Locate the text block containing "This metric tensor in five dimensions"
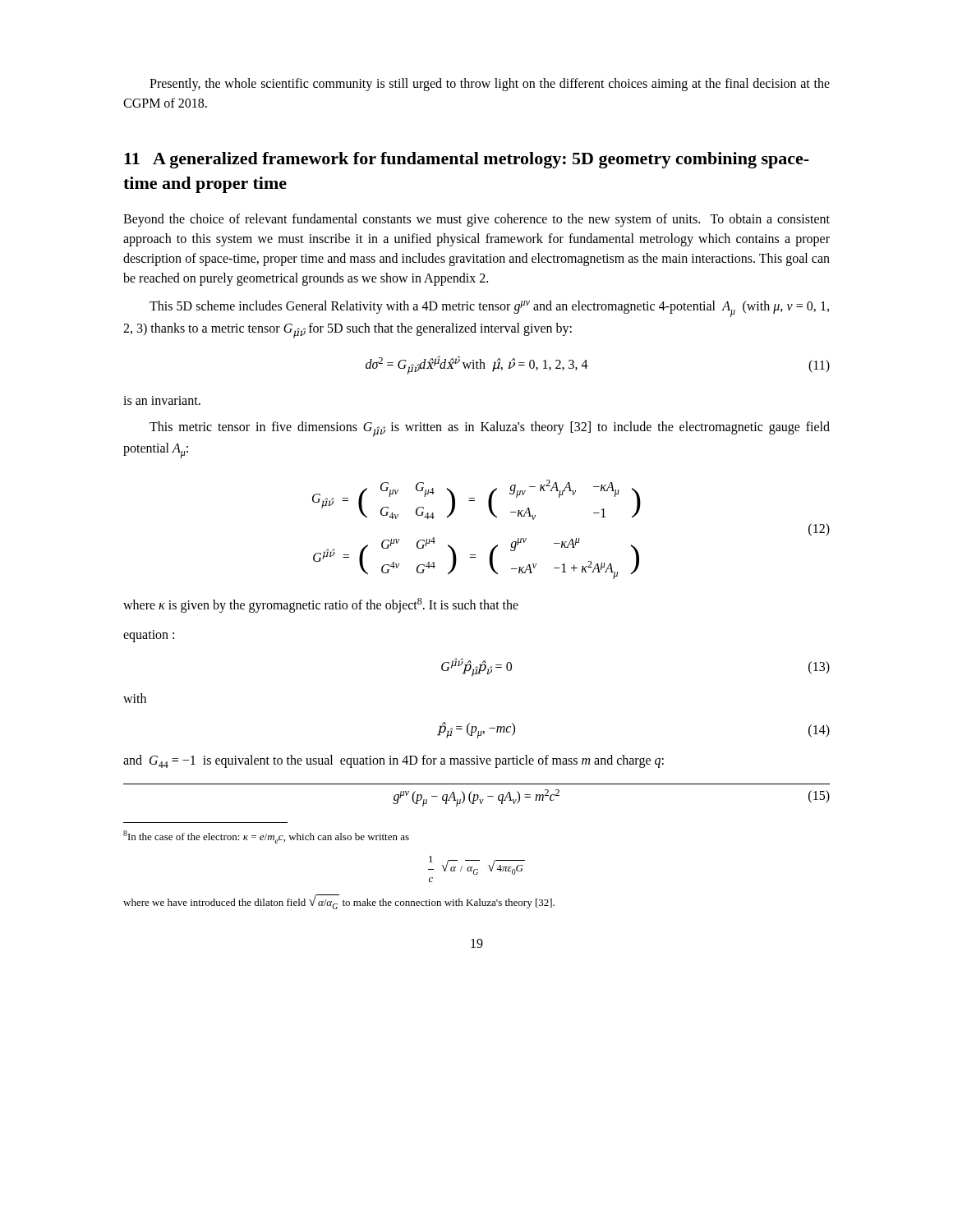Viewport: 953px width, 1232px height. click(x=476, y=439)
